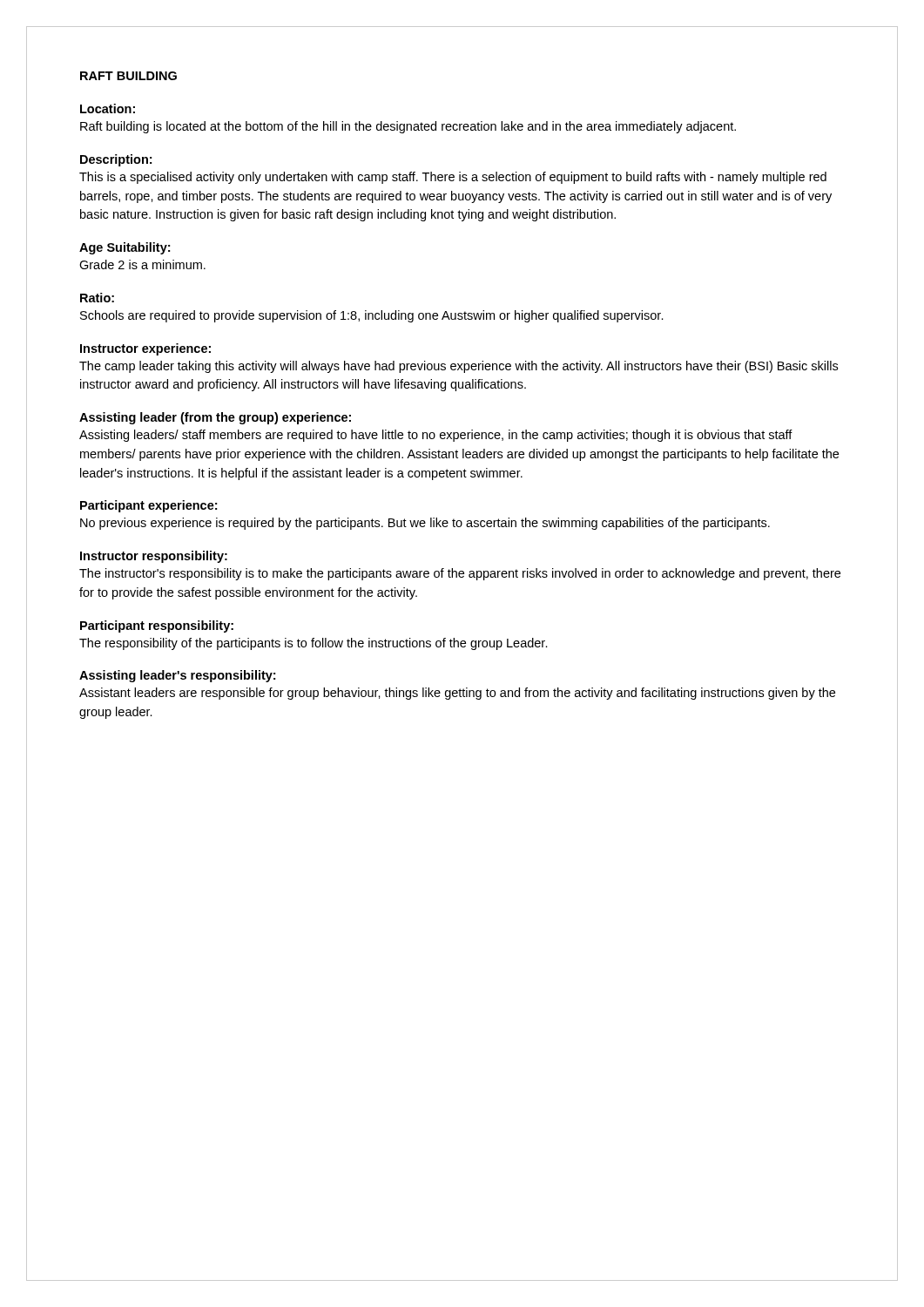The height and width of the screenshot is (1307, 924).
Task: Point to the block beginning "No previous experience"
Action: tap(425, 523)
